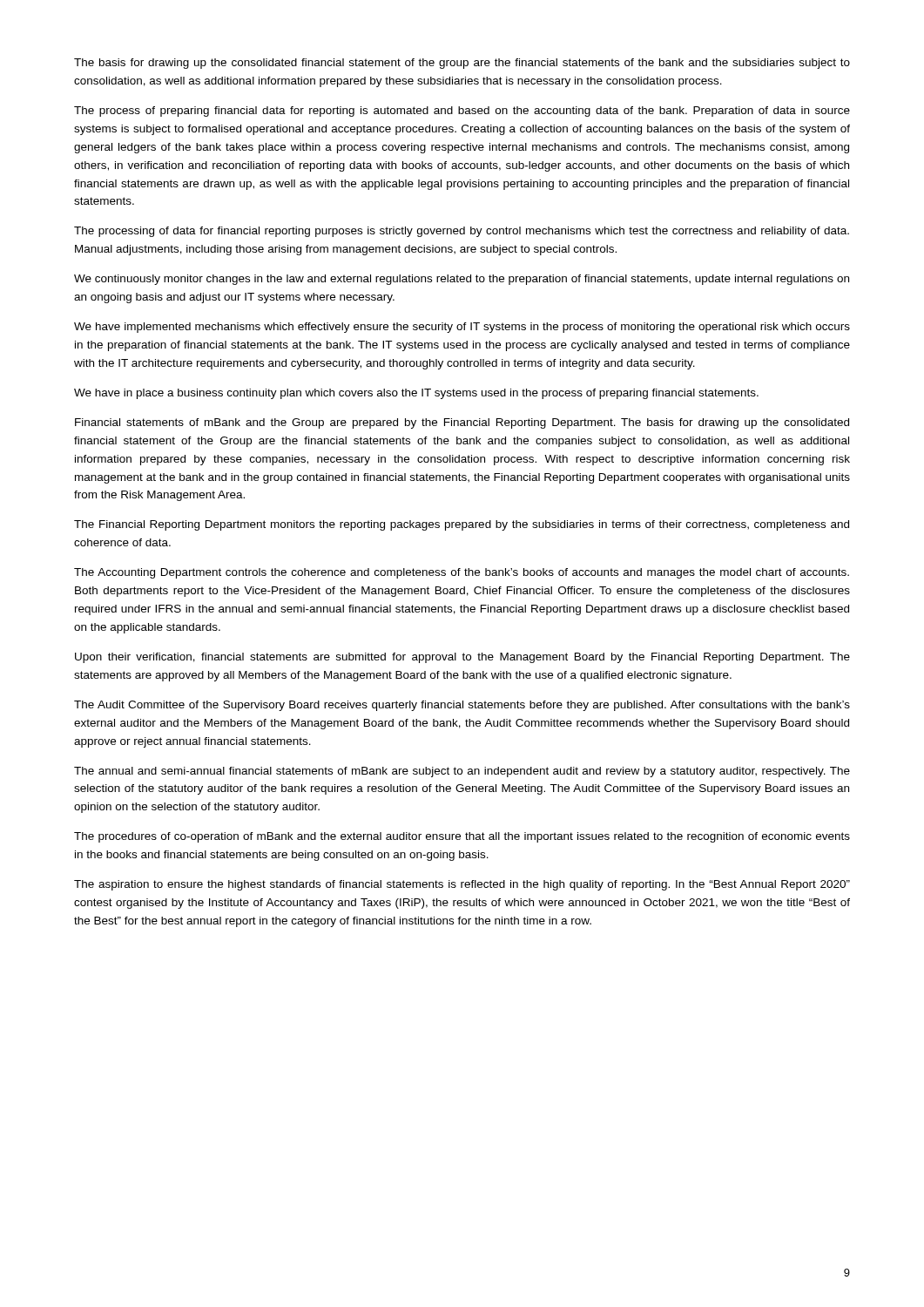
Task: Click on the text block that reads "The process of"
Action: coord(462,156)
